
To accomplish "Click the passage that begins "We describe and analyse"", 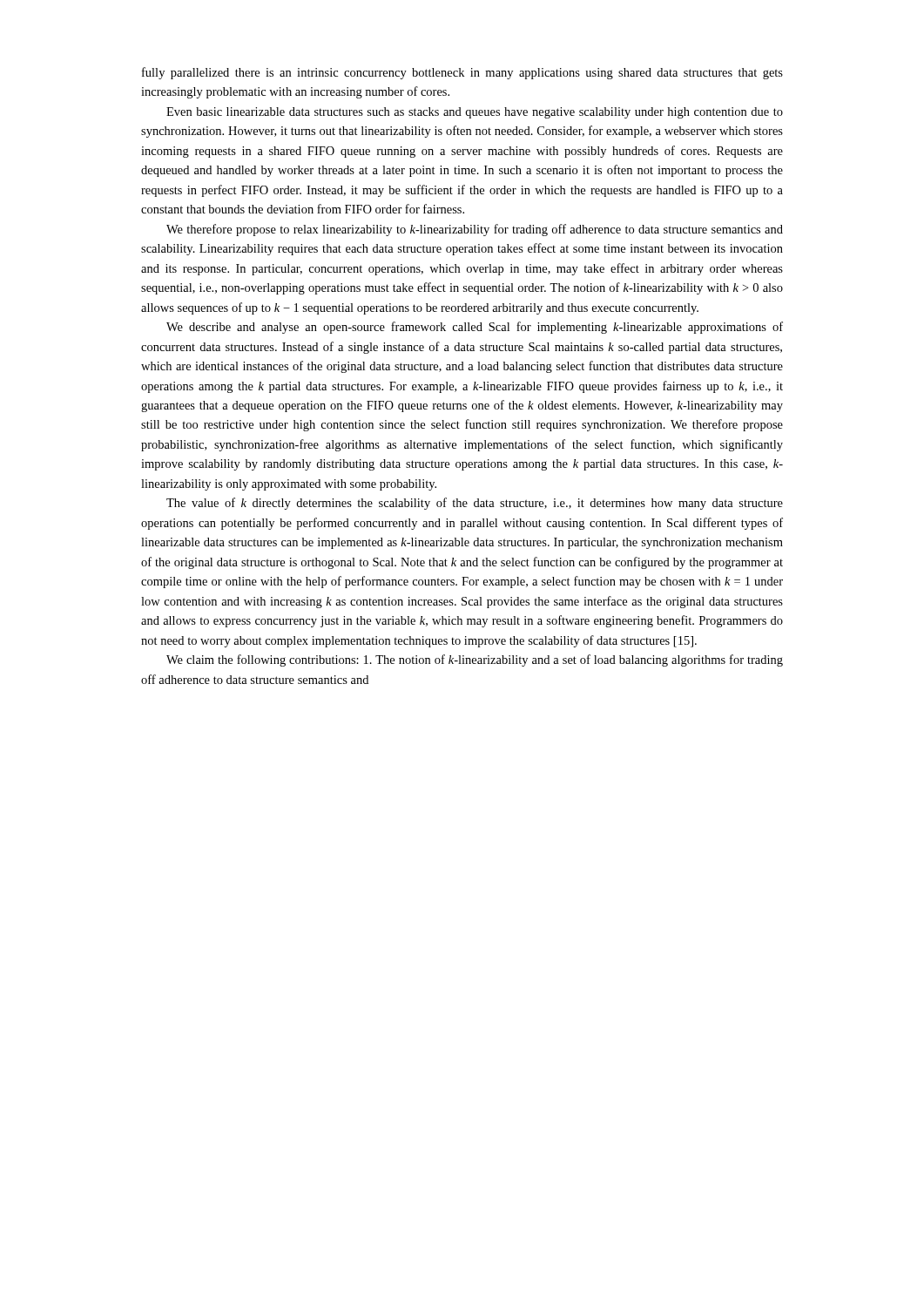I will (462, 405).
